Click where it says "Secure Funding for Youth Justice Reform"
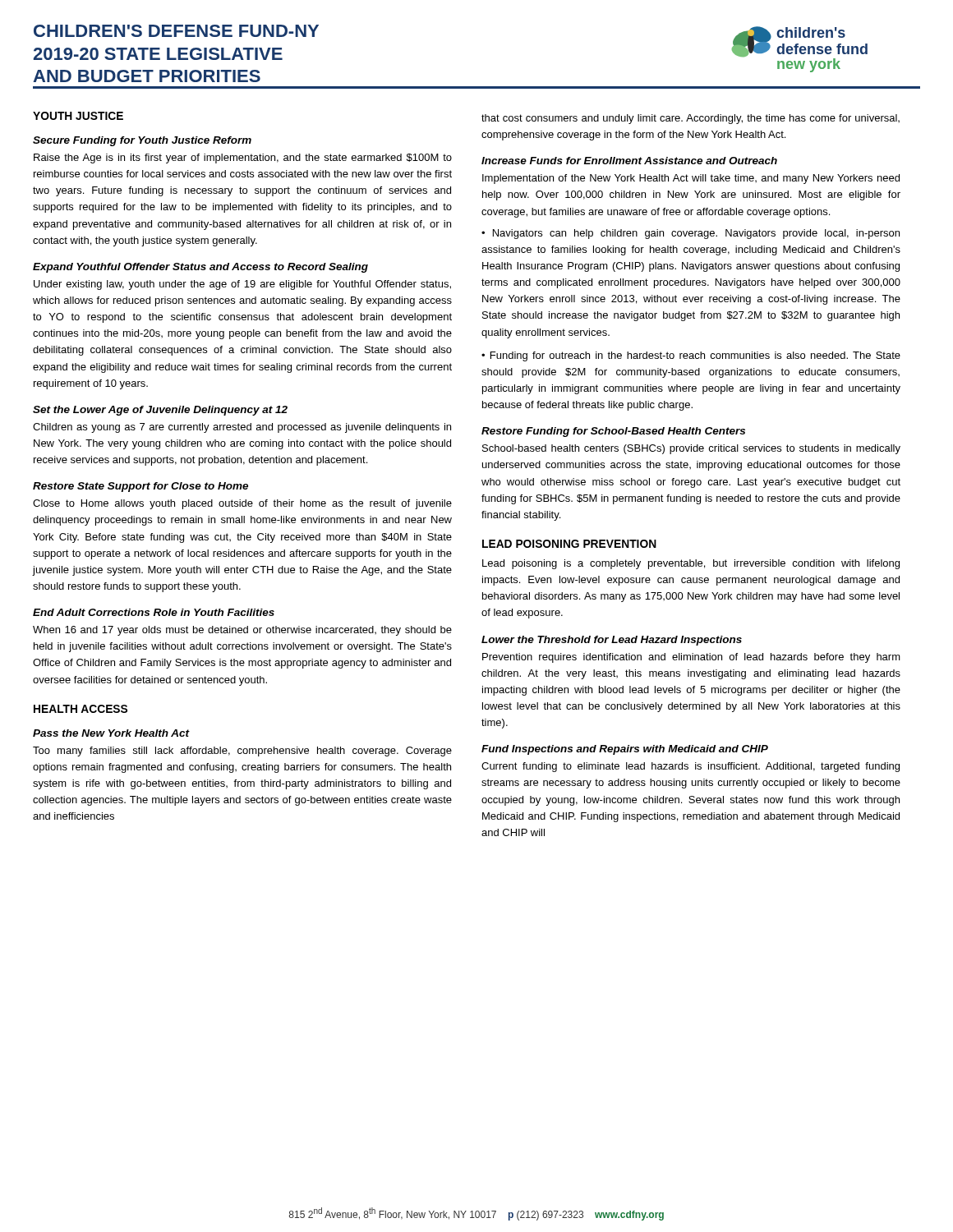The width and height of the screenshot is (953, 1232). [x=142, y=140]
